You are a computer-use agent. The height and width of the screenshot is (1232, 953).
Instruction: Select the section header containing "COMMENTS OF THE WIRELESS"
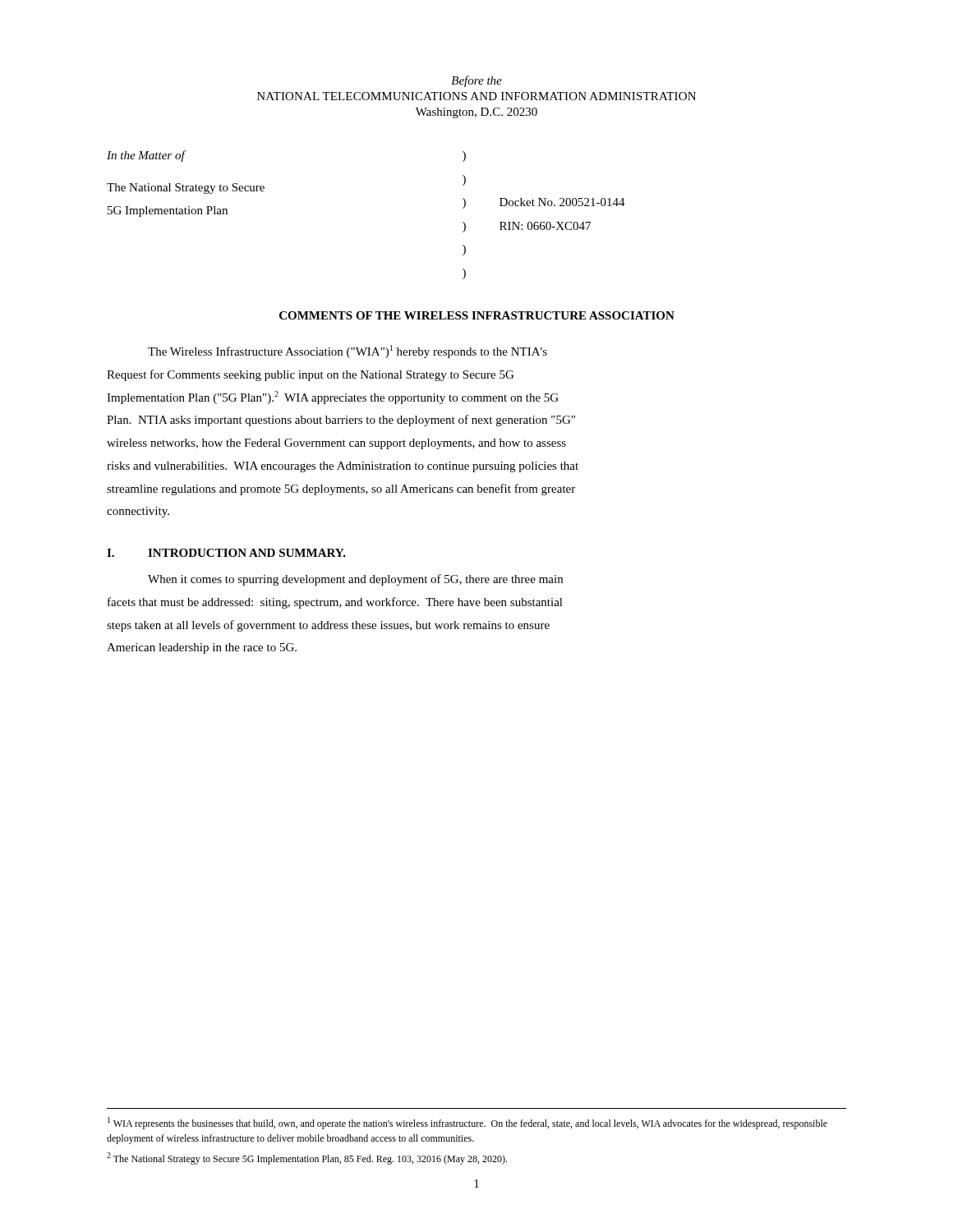point(476,315)
